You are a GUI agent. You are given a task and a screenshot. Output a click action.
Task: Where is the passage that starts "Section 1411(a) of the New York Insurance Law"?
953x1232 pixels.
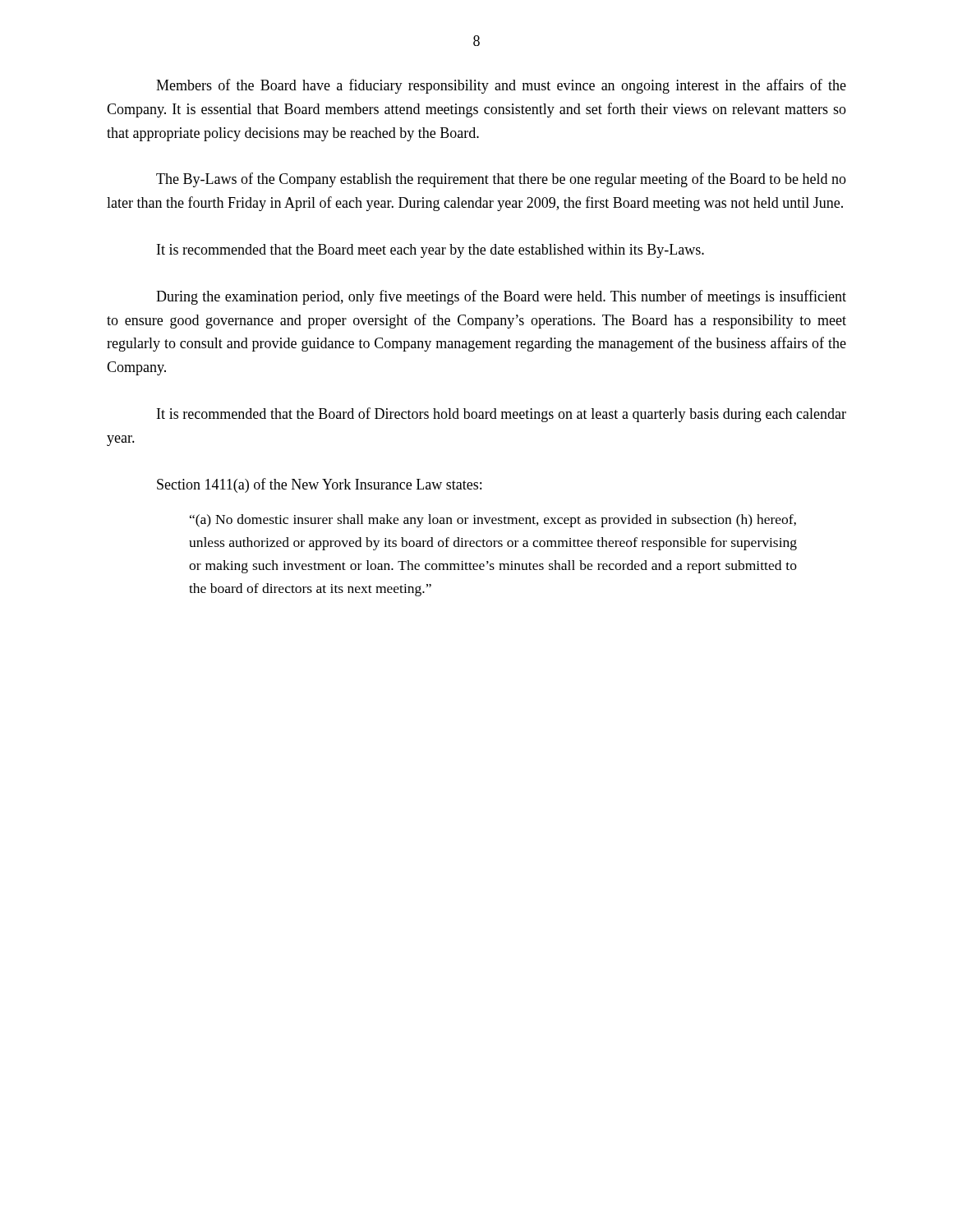tap(319, 484)
